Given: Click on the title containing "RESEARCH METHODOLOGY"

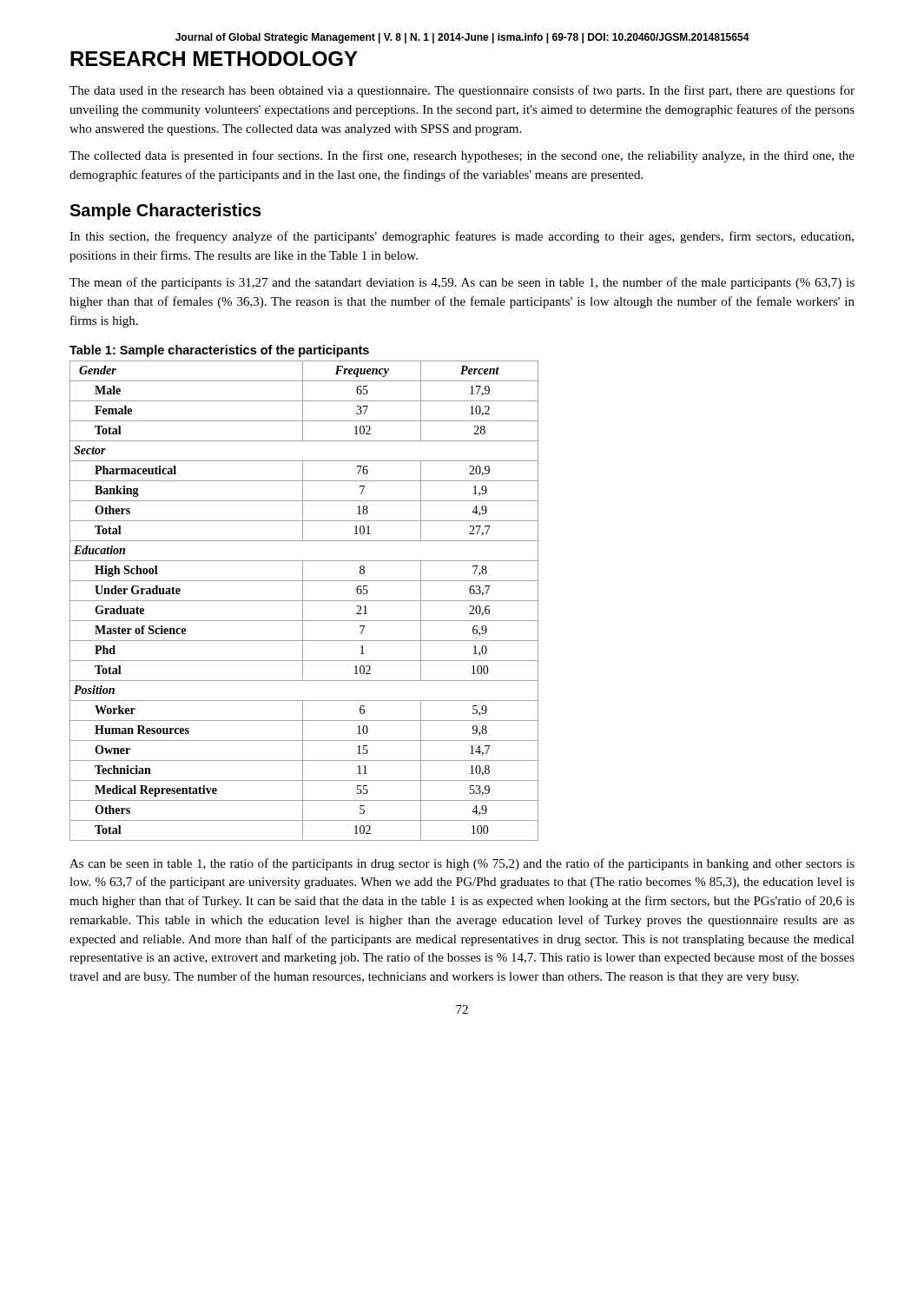Looking at the screenshot, I should click(x=214, y=59).
